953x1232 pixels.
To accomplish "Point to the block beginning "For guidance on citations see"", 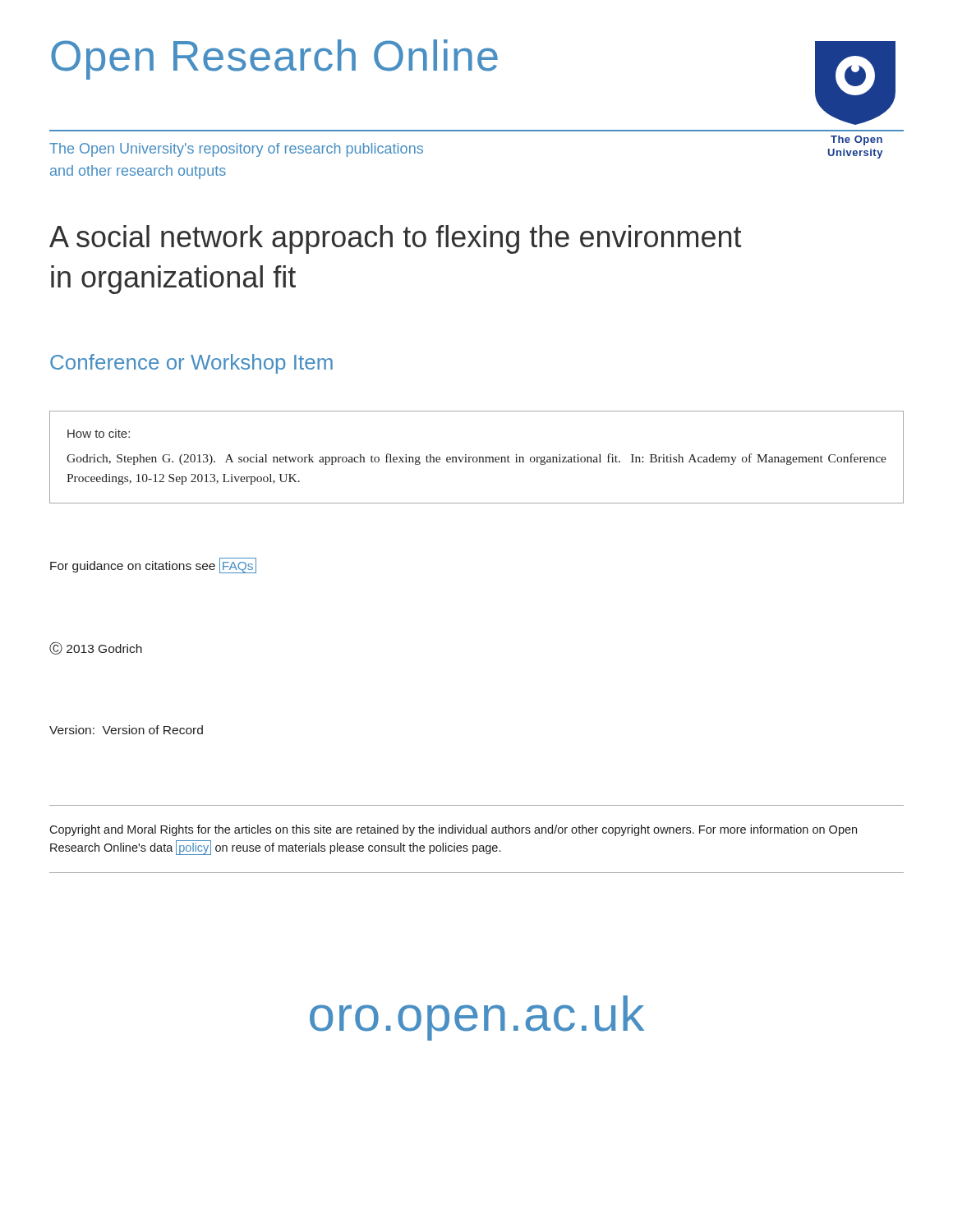I will (x=153, y=566).
